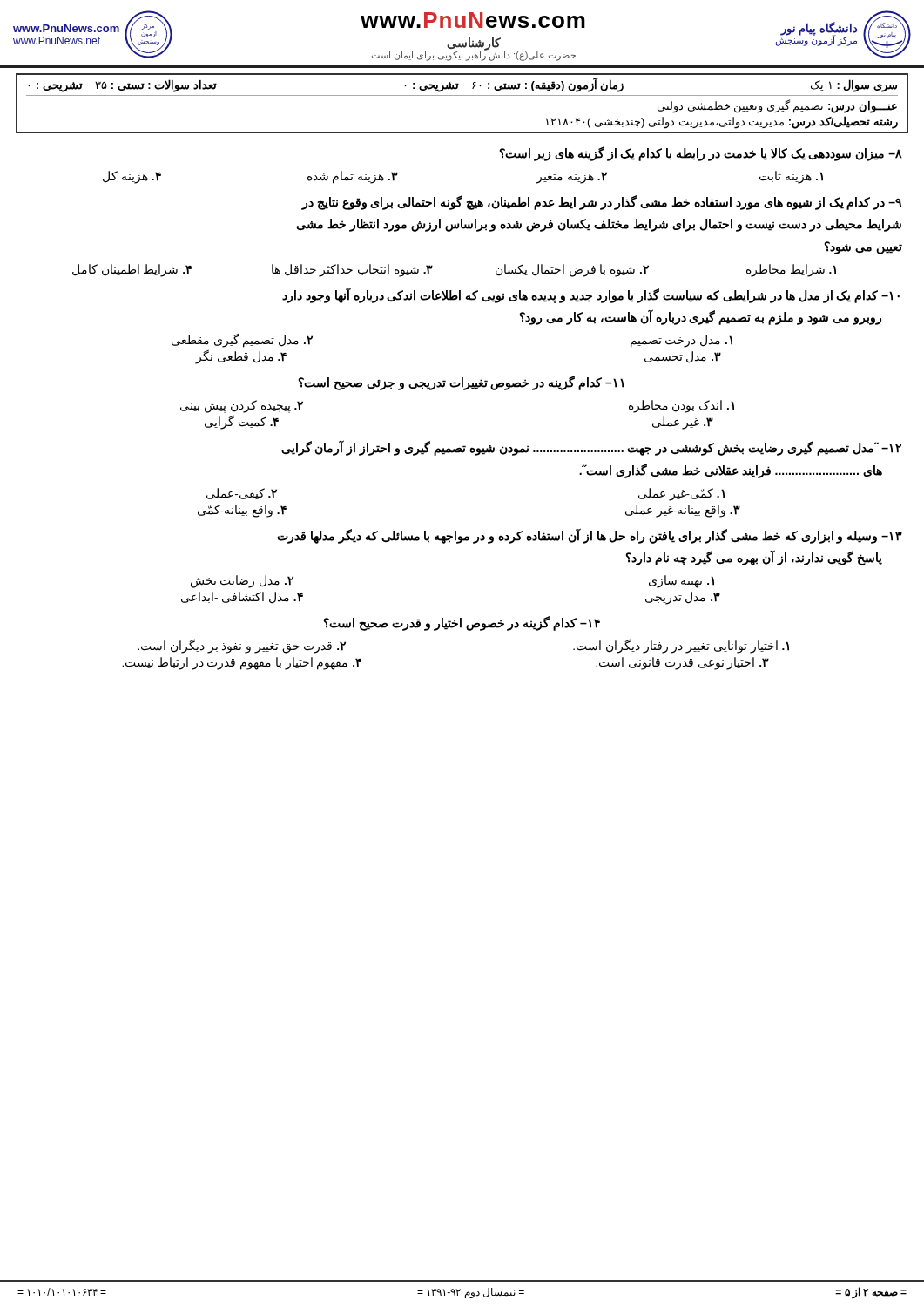
Task: Navigate to the element starting "۲. مدل تصمیم گیری مقطعی"
Action: 242,340
